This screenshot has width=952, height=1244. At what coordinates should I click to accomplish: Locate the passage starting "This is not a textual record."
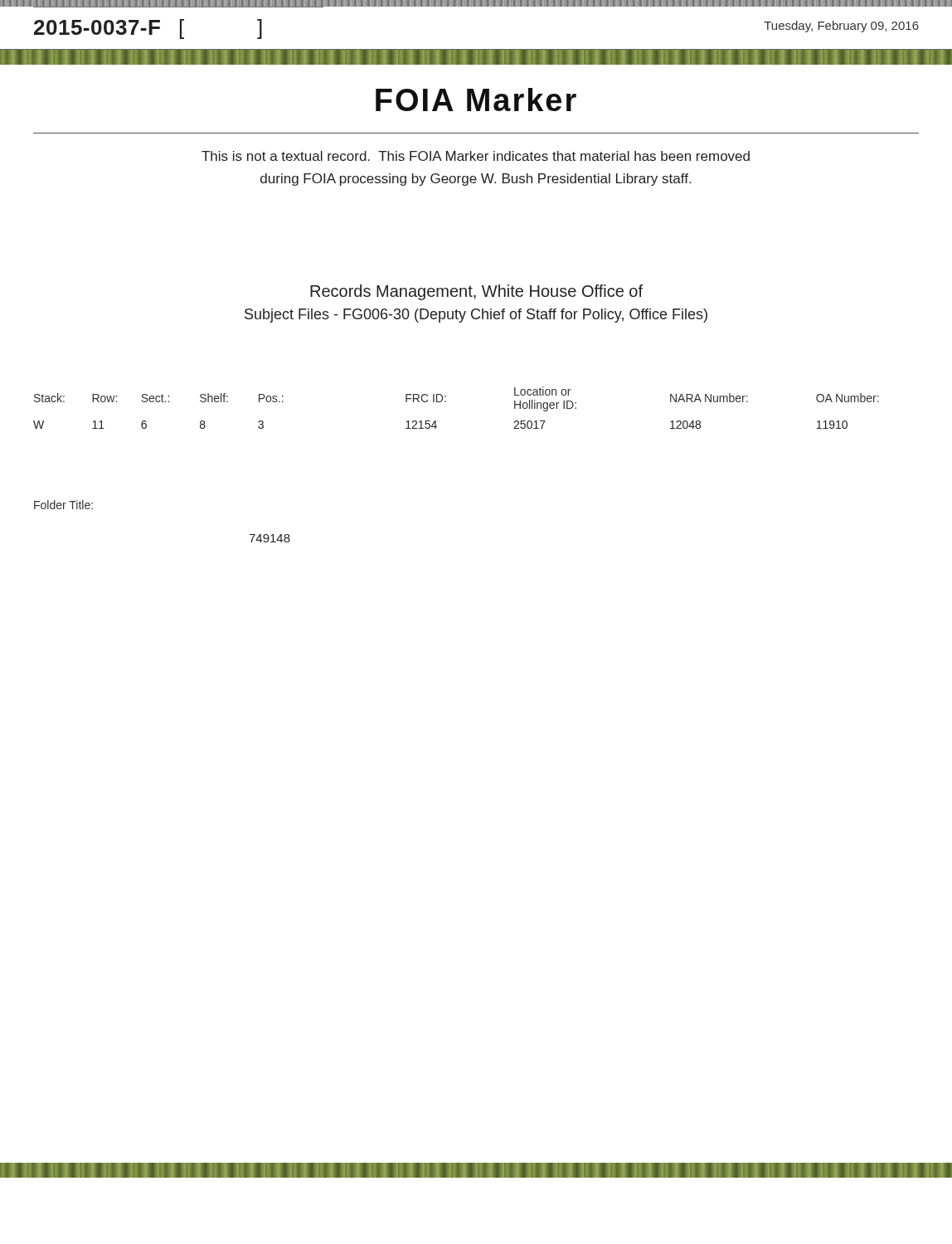coord(476,168)
